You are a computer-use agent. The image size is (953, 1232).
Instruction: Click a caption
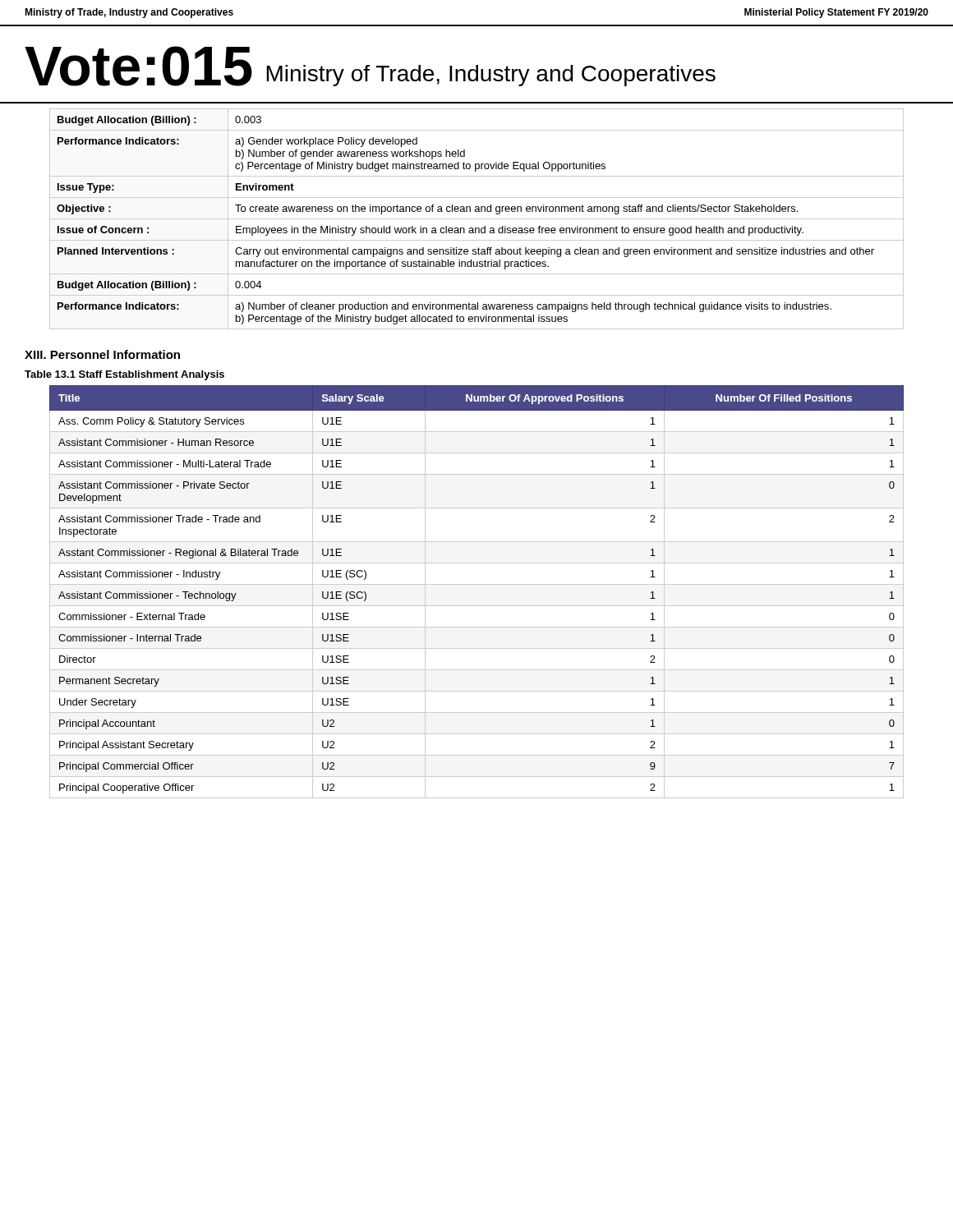click(x=125, y=374)
